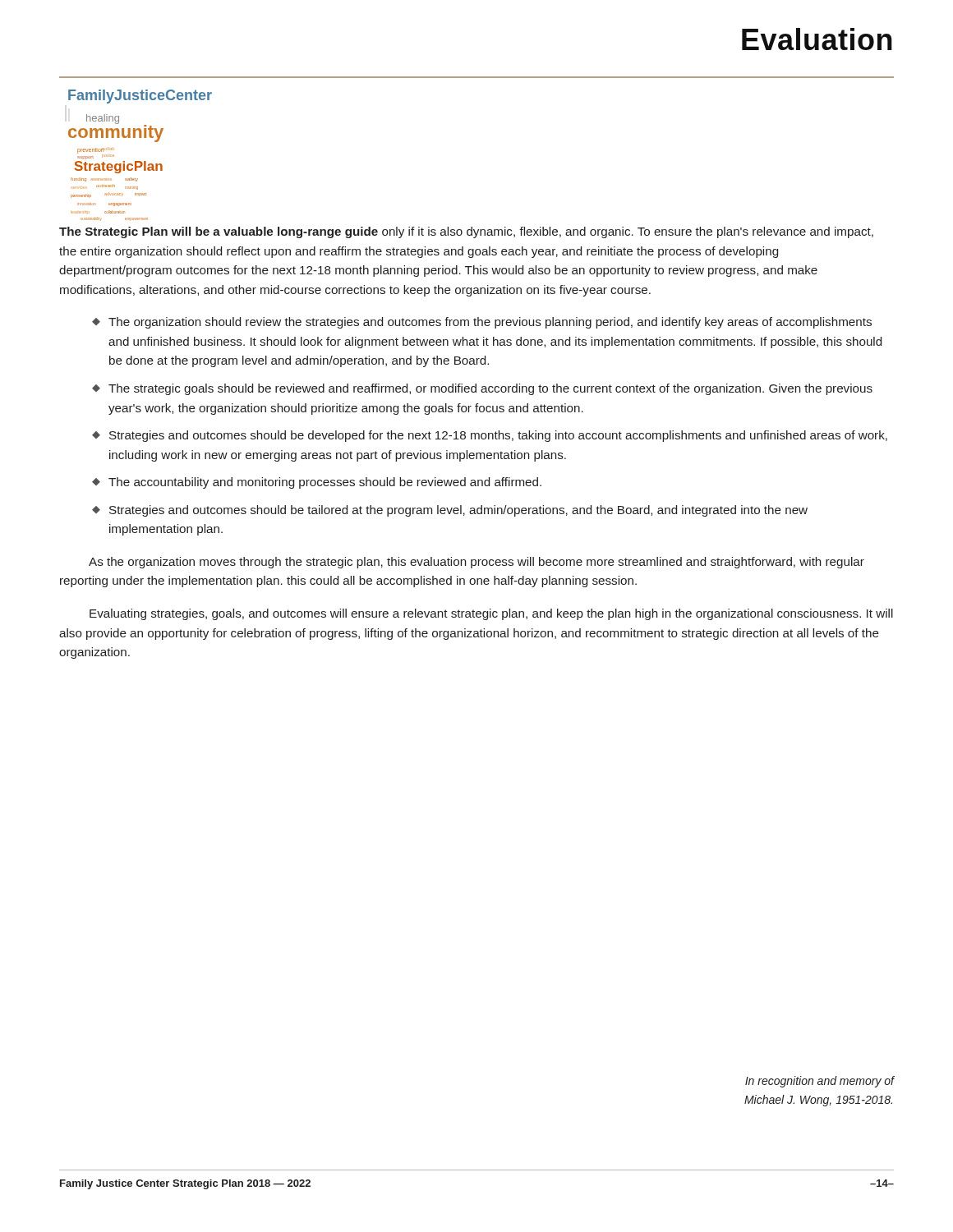Image resolution: width=953 pixels, height=1232 pixels.
Task: Select the illustration
Action: tap(141, 153)
